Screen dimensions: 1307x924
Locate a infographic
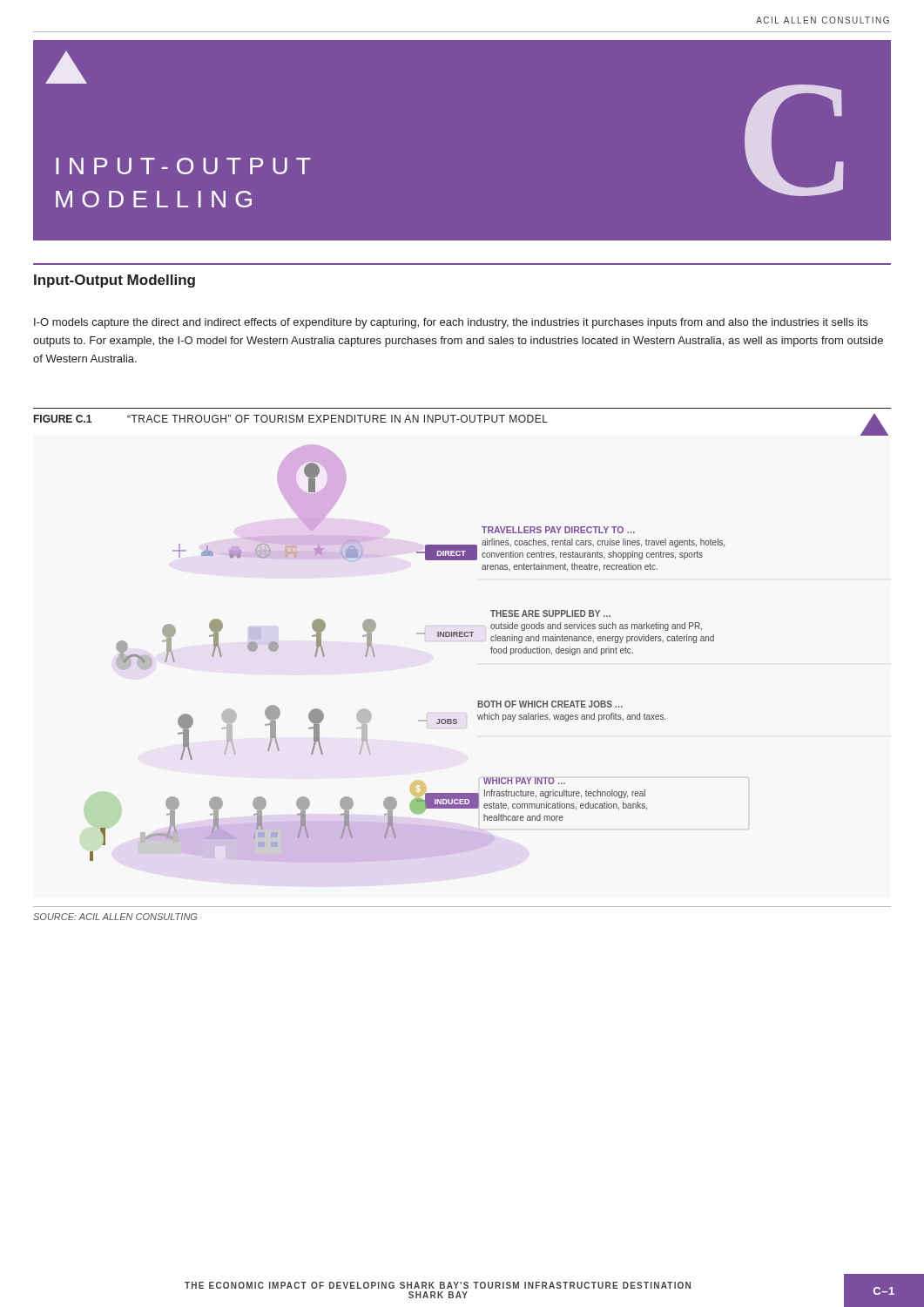click(462, 667)
